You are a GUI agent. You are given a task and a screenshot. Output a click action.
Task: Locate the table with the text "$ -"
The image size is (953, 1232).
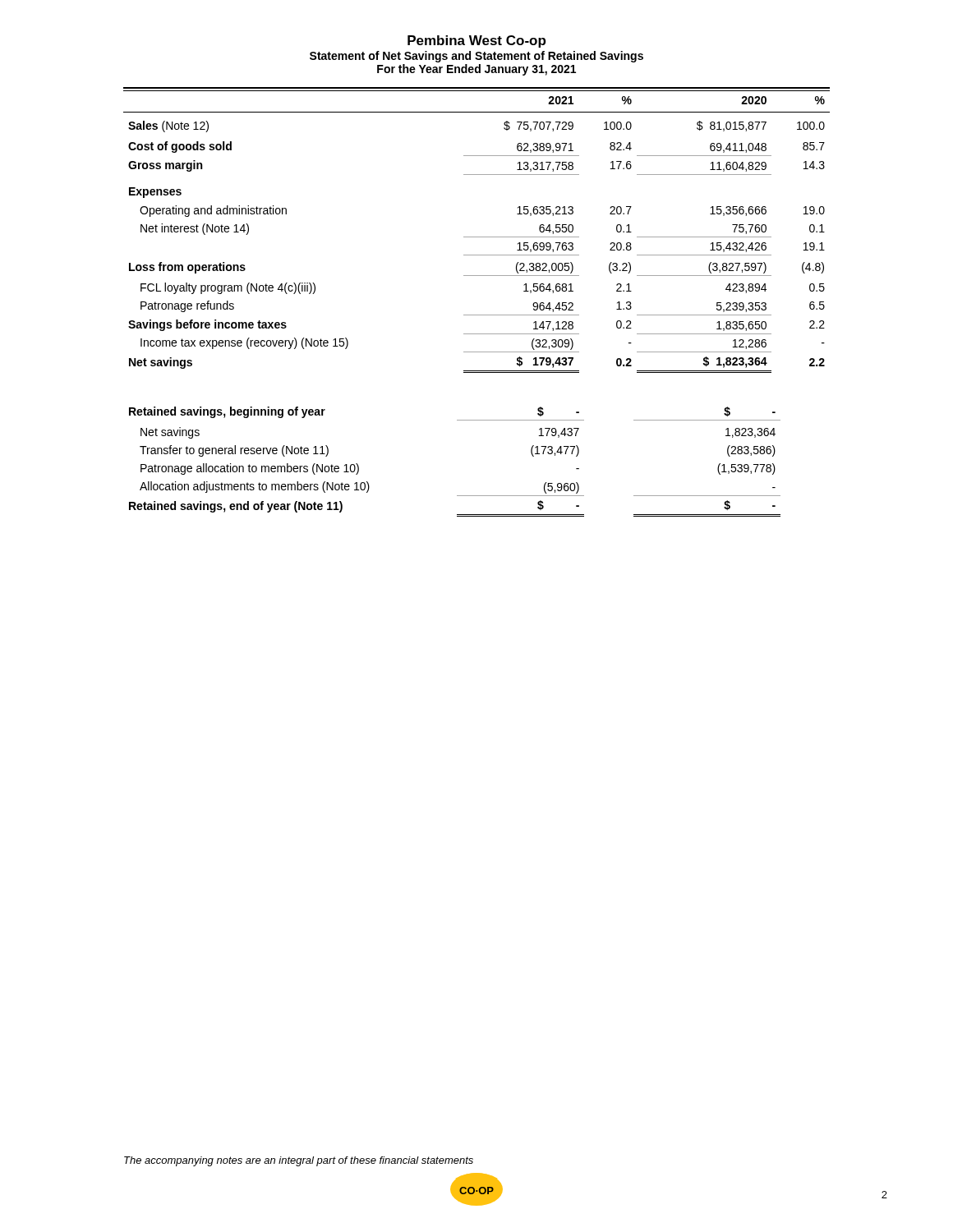[476, 459]
